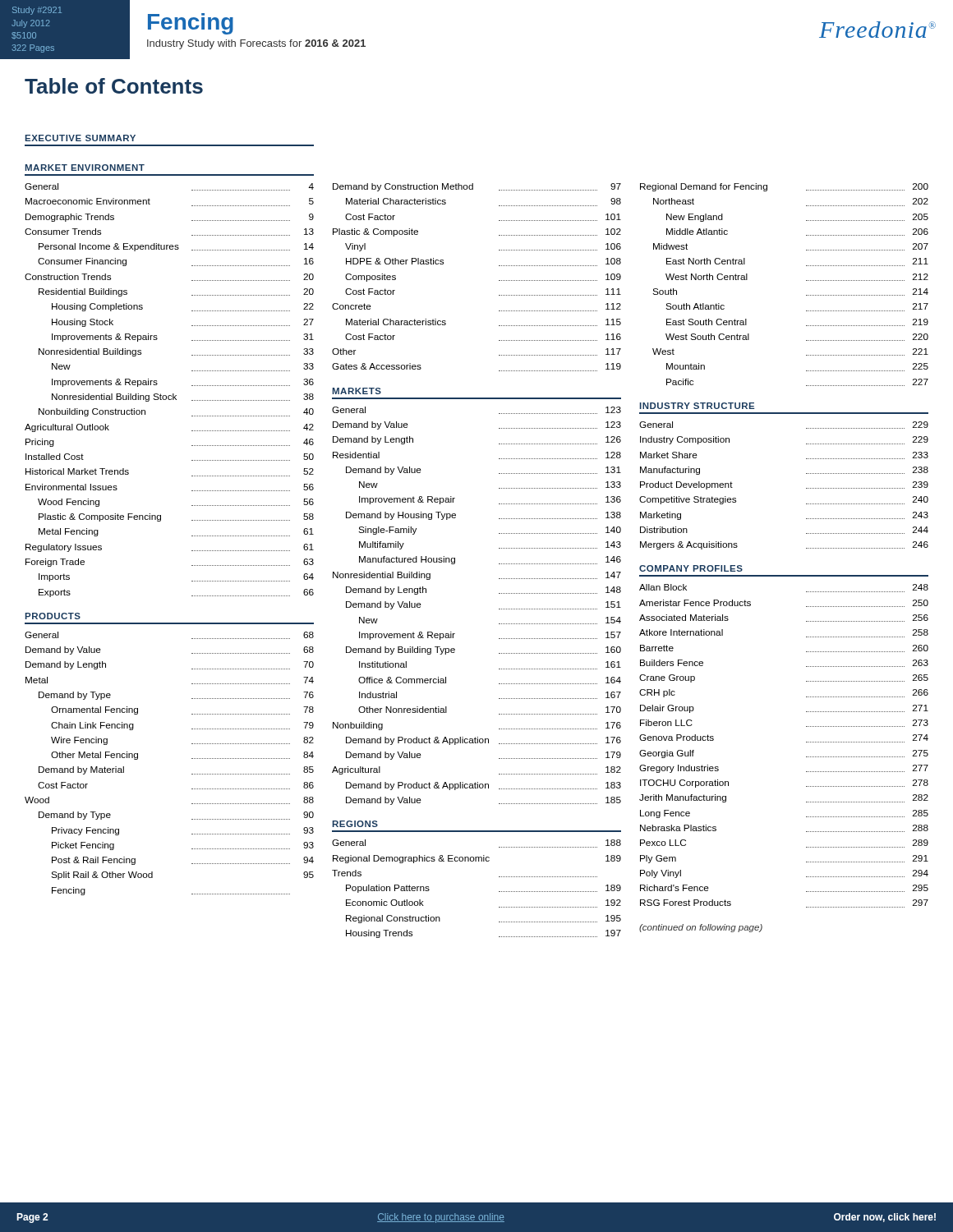This screenshot has width=953, height=1232.
Task: Find "Richard's Fence295" on this page
Action: point(676,888)
